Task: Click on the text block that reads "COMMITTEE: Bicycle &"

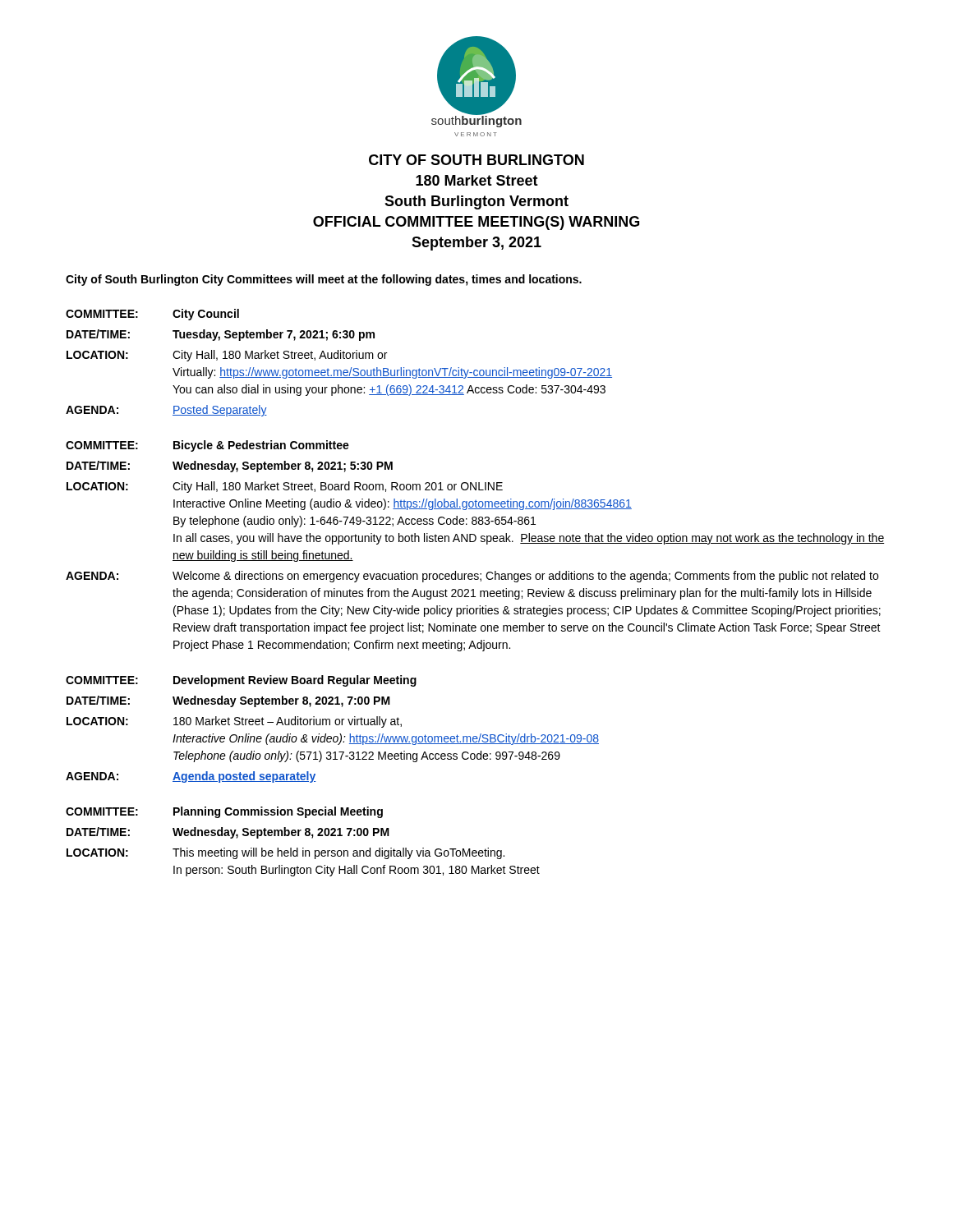Action: 476,545
